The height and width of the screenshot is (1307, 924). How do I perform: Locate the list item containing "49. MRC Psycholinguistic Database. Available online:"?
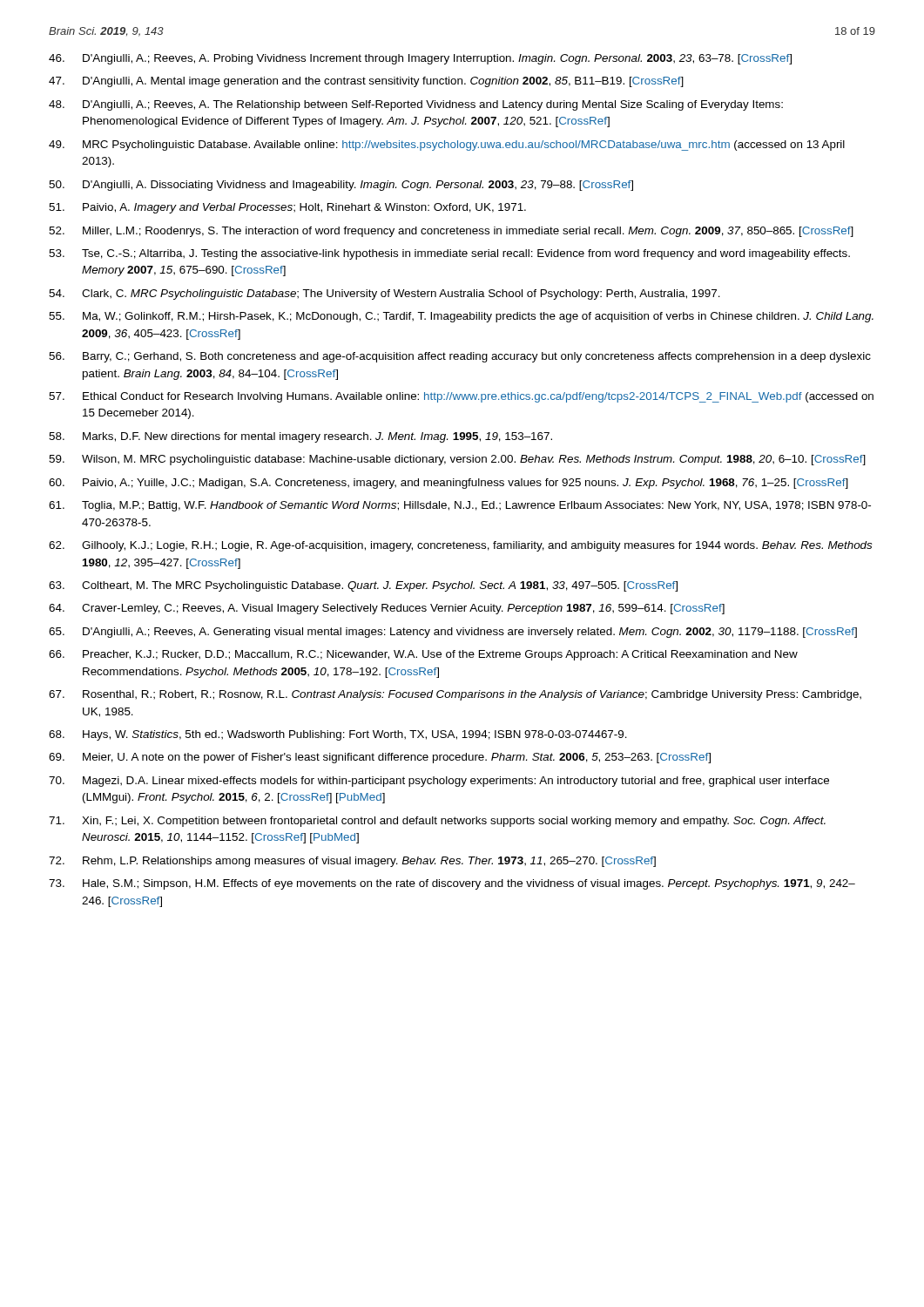click(462, 153)
